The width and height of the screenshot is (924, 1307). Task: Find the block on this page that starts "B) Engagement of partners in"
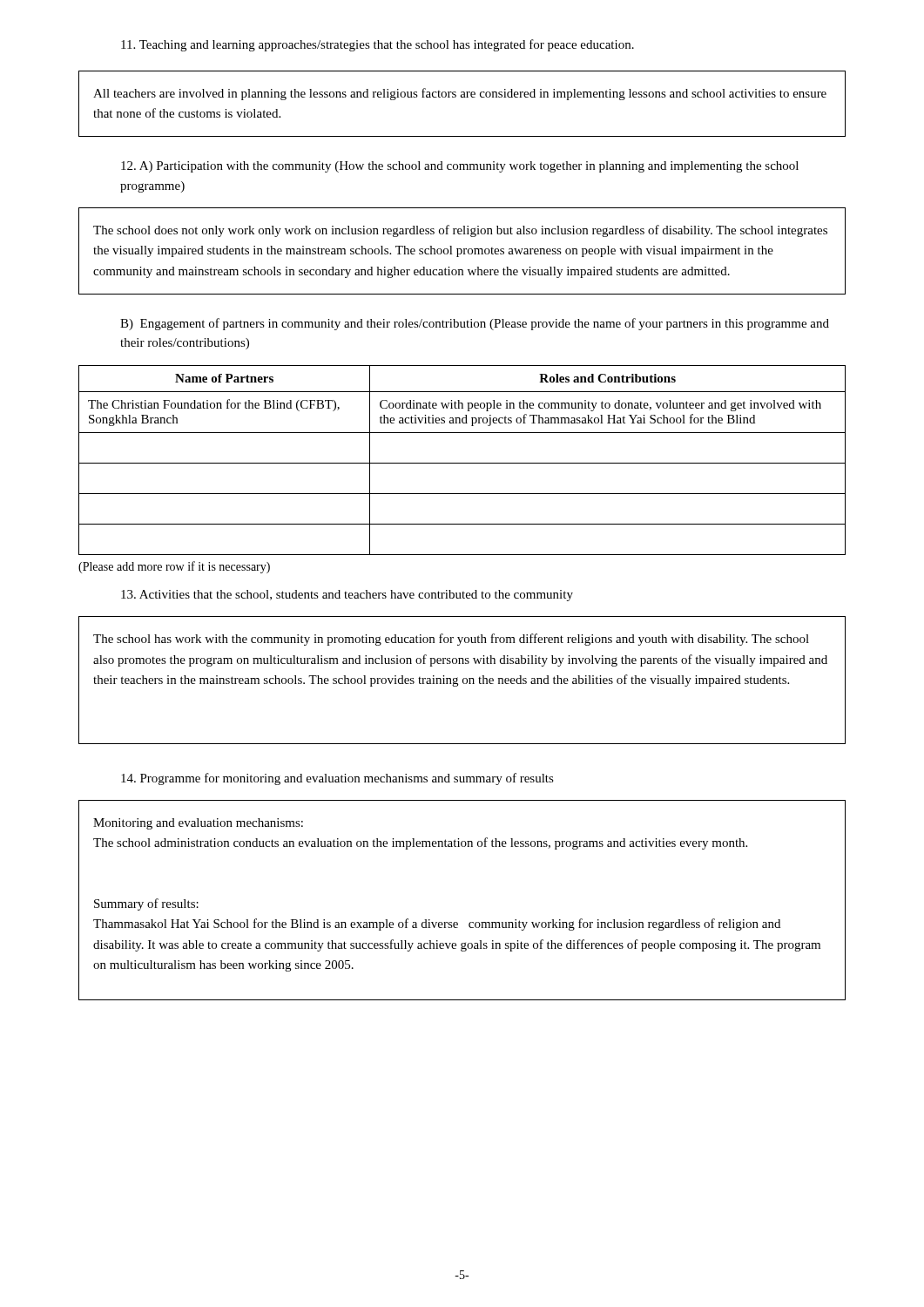475,333
